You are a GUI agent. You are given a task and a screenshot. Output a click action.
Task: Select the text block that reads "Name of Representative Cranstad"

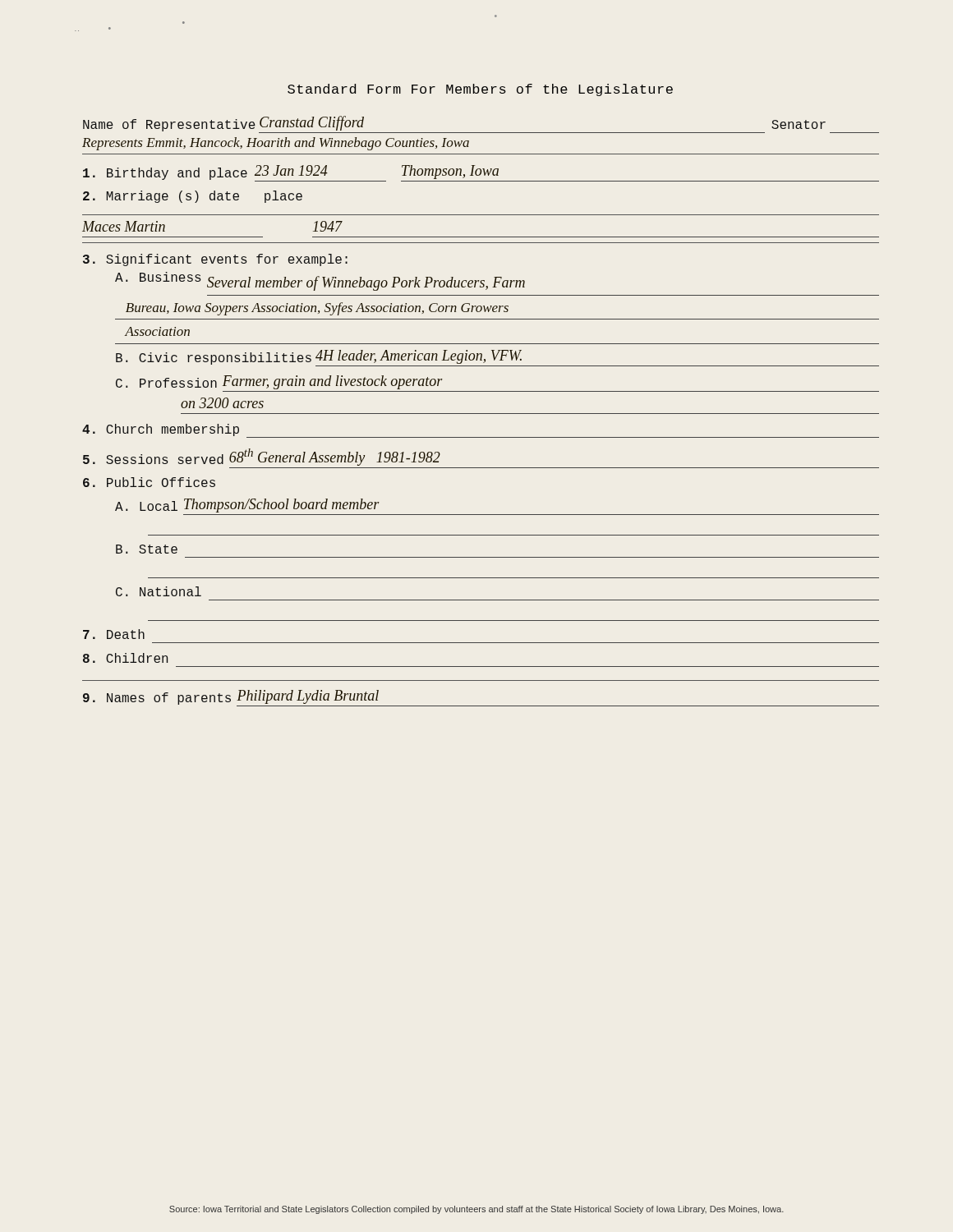(481, 134)
